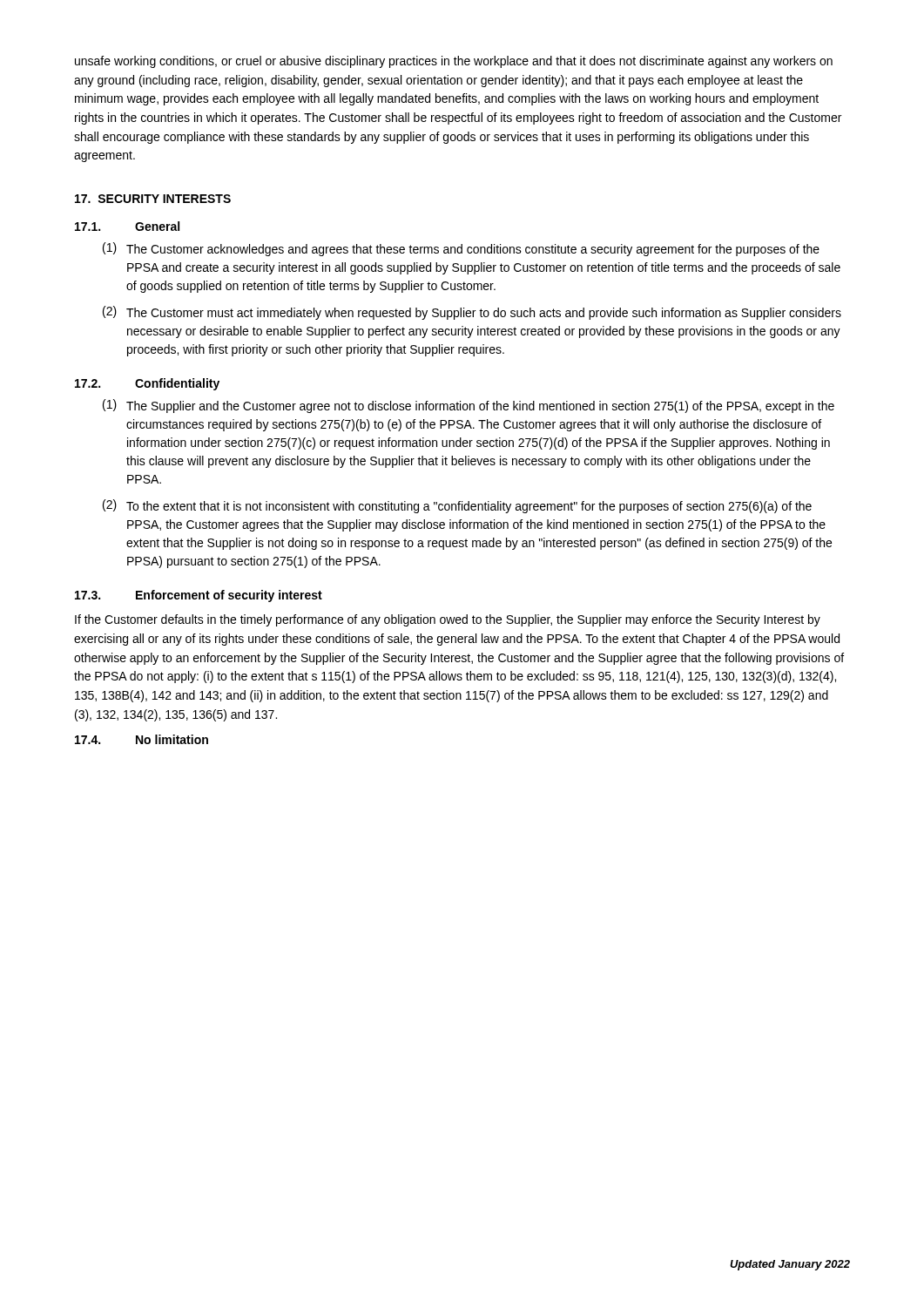Where is the passage that starts "(2) To the extent that it is not"?
924x1307 pixels.
pos(476,534)
